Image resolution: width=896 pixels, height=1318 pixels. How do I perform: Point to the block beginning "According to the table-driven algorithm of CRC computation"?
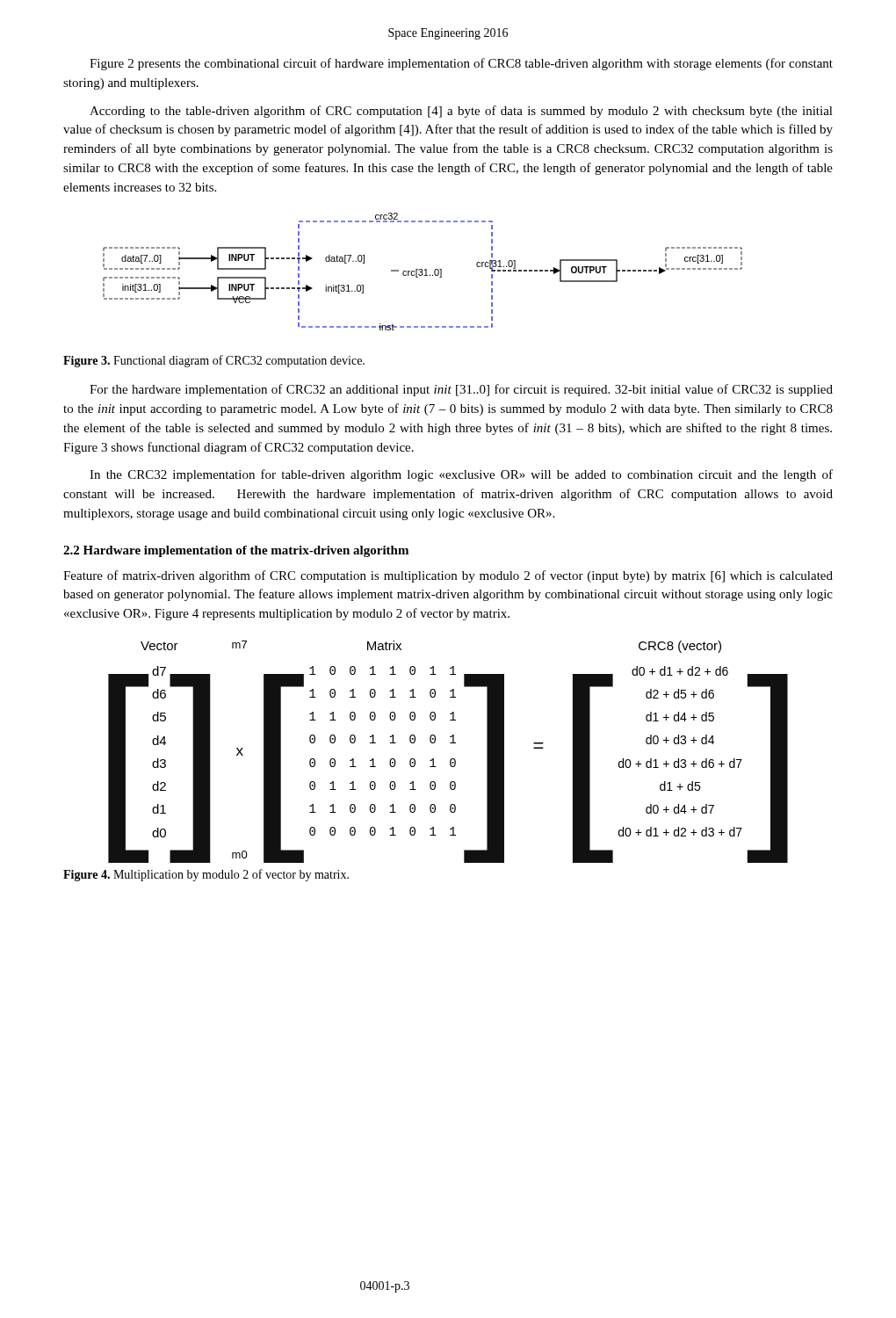point(448,148)
